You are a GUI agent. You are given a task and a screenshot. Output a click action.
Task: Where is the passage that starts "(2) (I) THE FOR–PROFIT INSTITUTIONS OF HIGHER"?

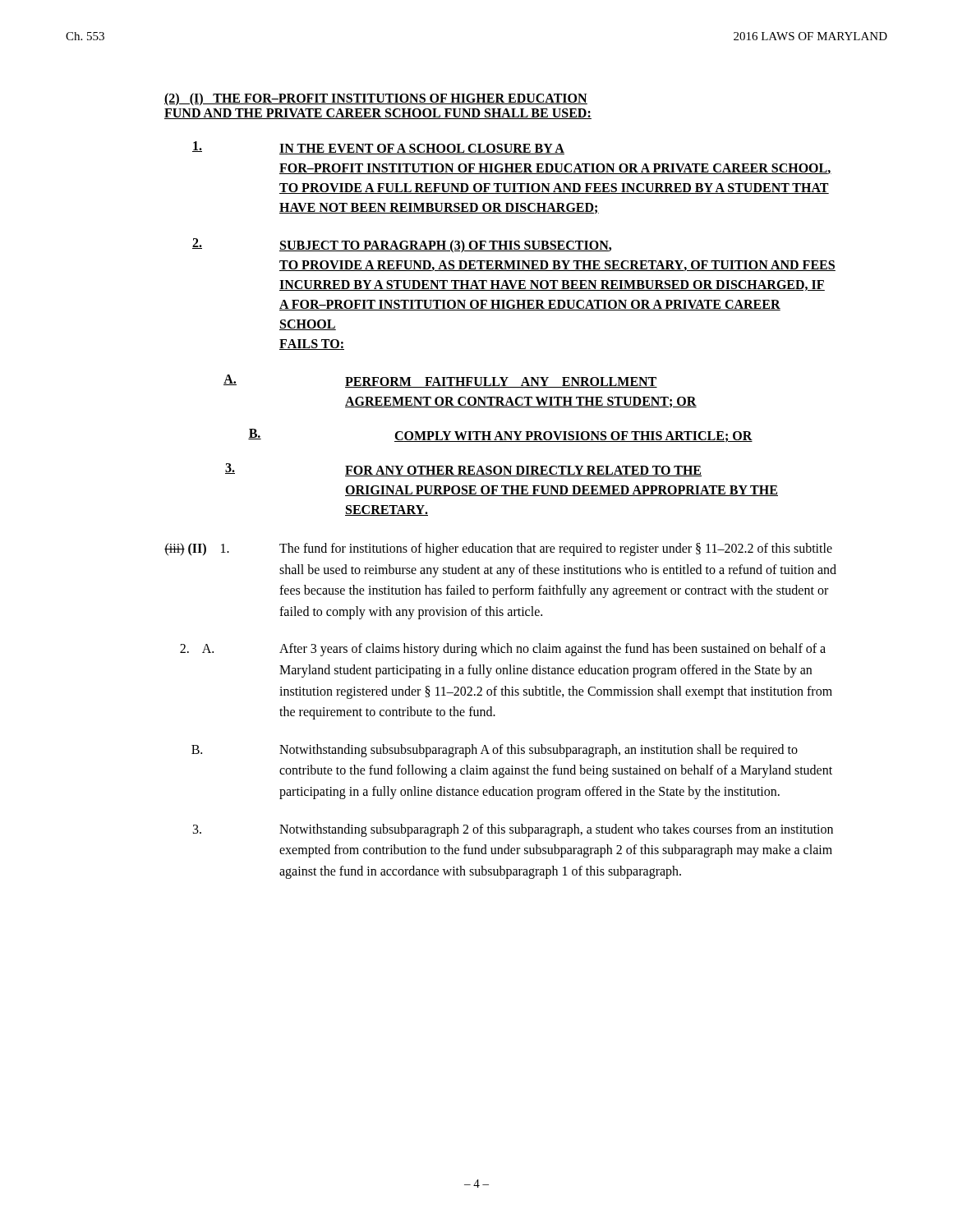click(501, 106)
